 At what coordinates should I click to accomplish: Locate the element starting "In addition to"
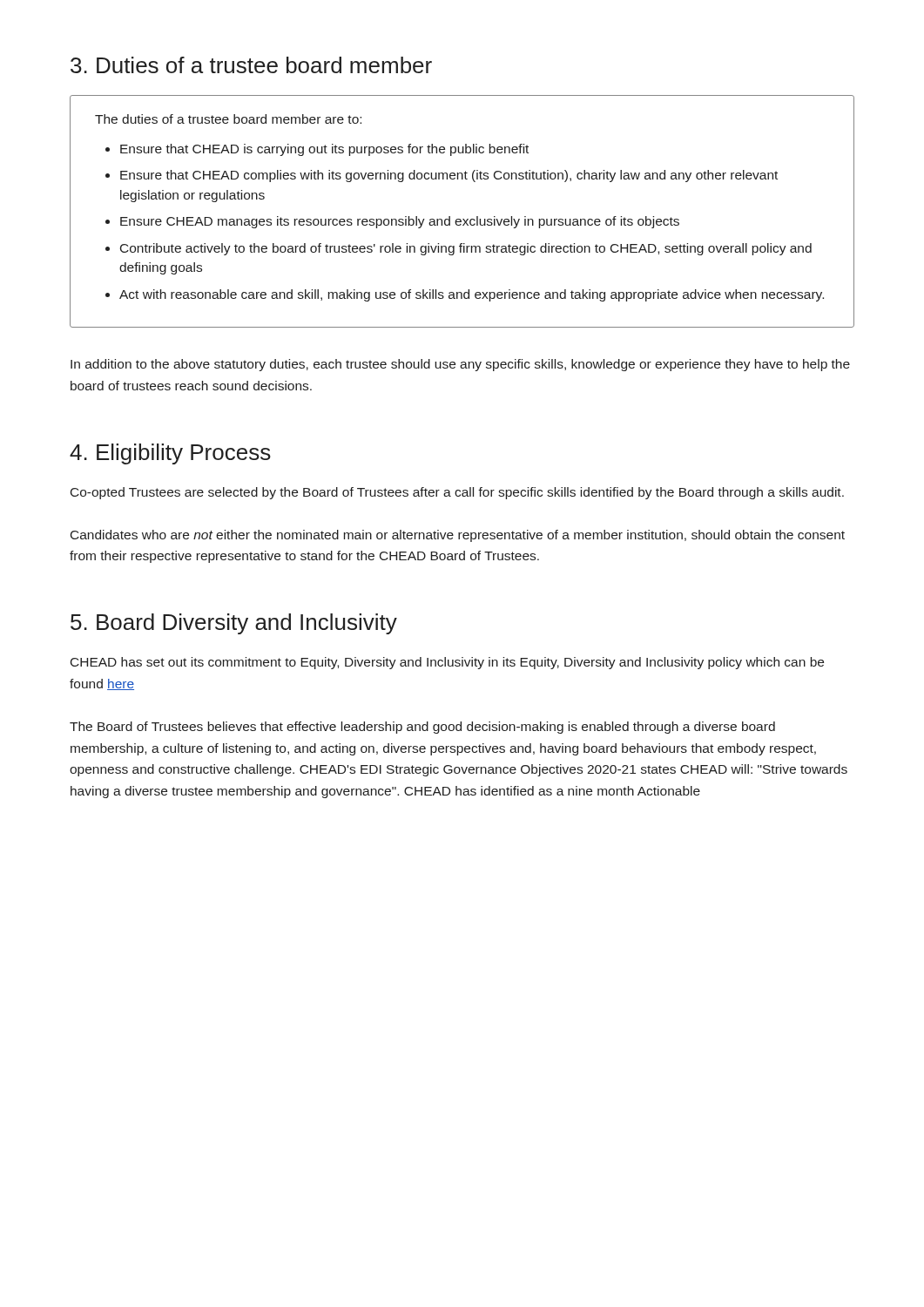(460, 375)
